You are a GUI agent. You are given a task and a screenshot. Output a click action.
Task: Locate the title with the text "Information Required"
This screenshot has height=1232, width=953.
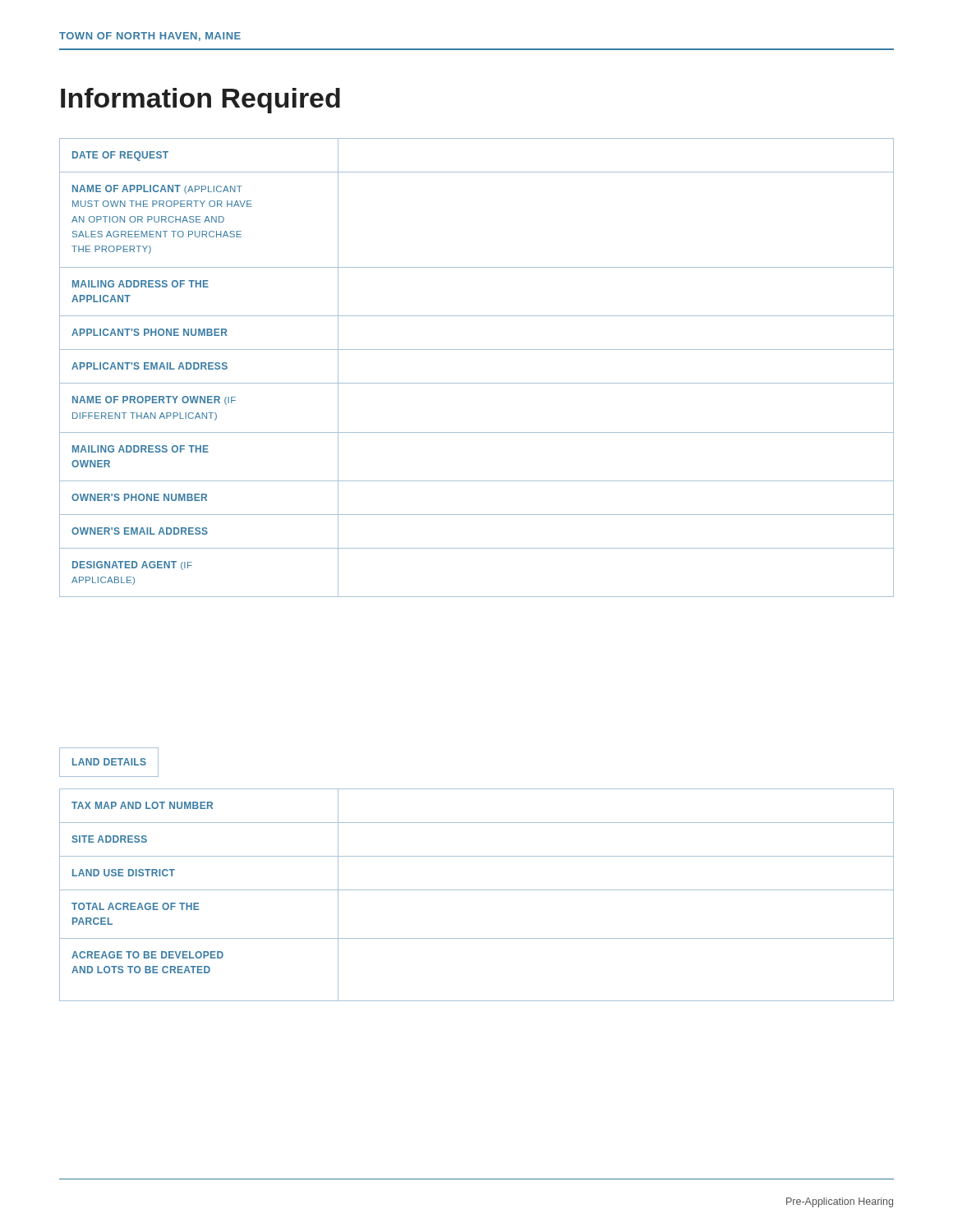(x=200, y=98)
